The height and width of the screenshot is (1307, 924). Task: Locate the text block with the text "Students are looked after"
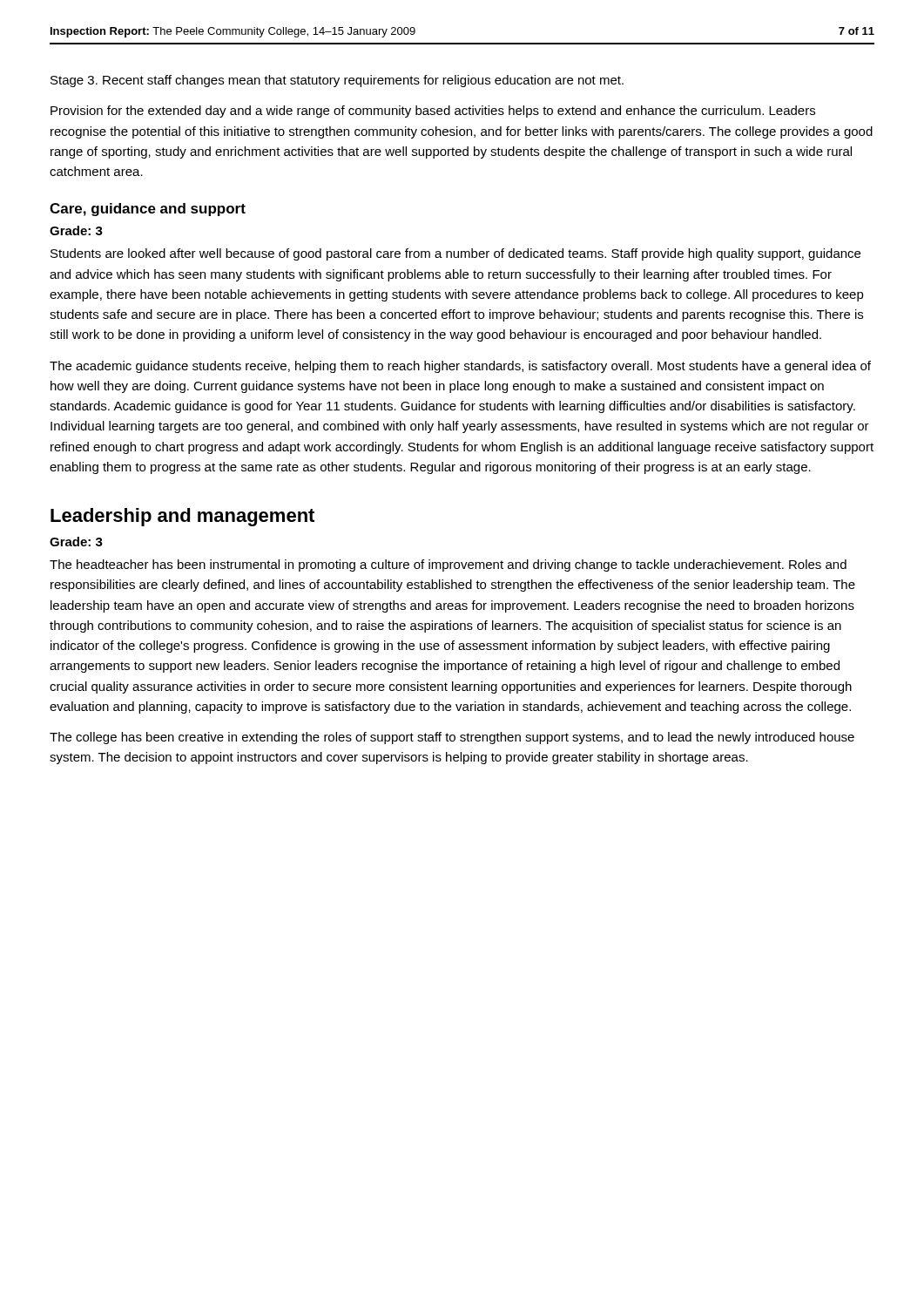tap(457, 294)
